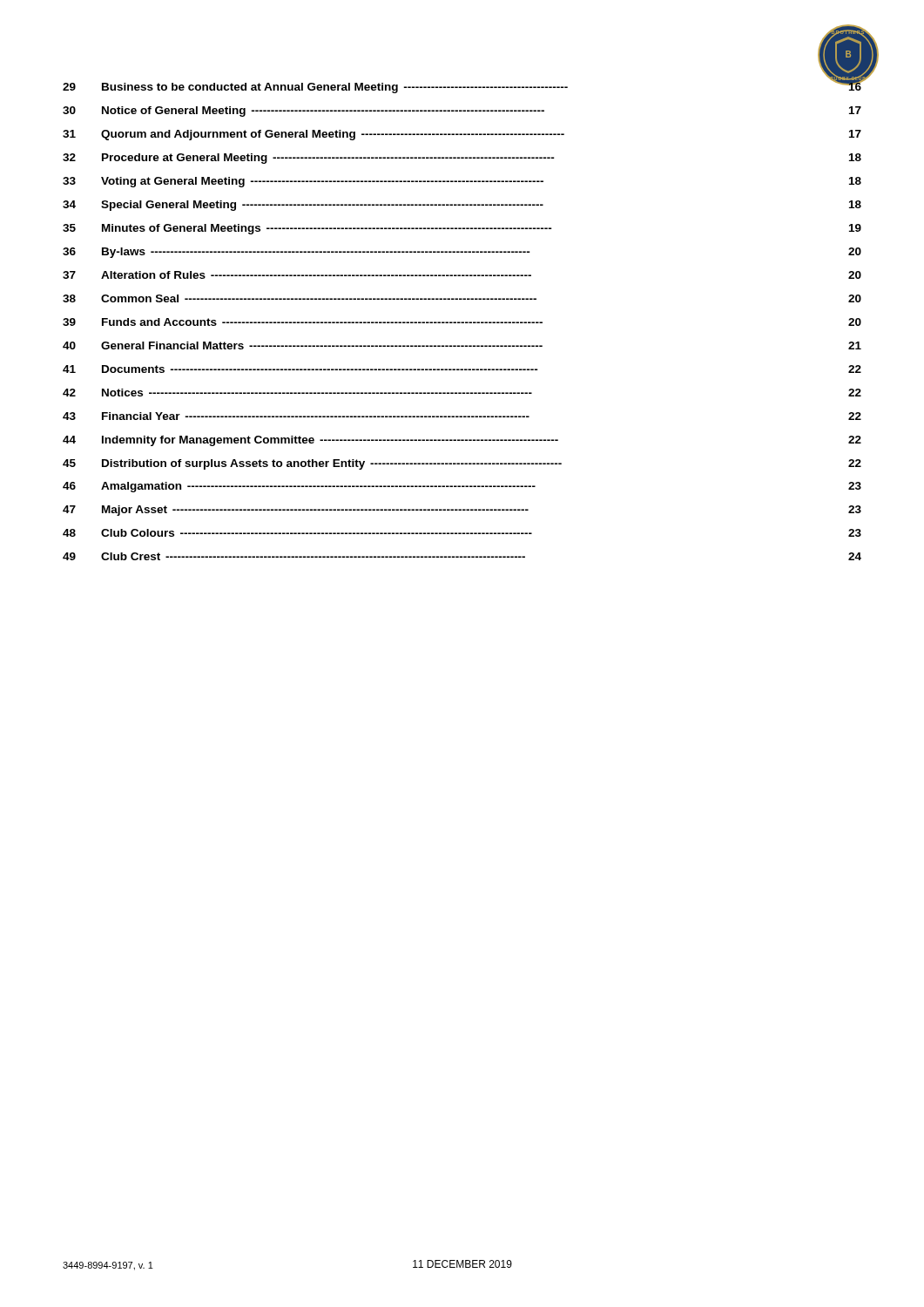Screen dimensions: 1307x924
Task: Locate the list item with the text "49 Club Crest -------------------------------------------------------------------------------------------- 24"
Action: pos(462,558)
